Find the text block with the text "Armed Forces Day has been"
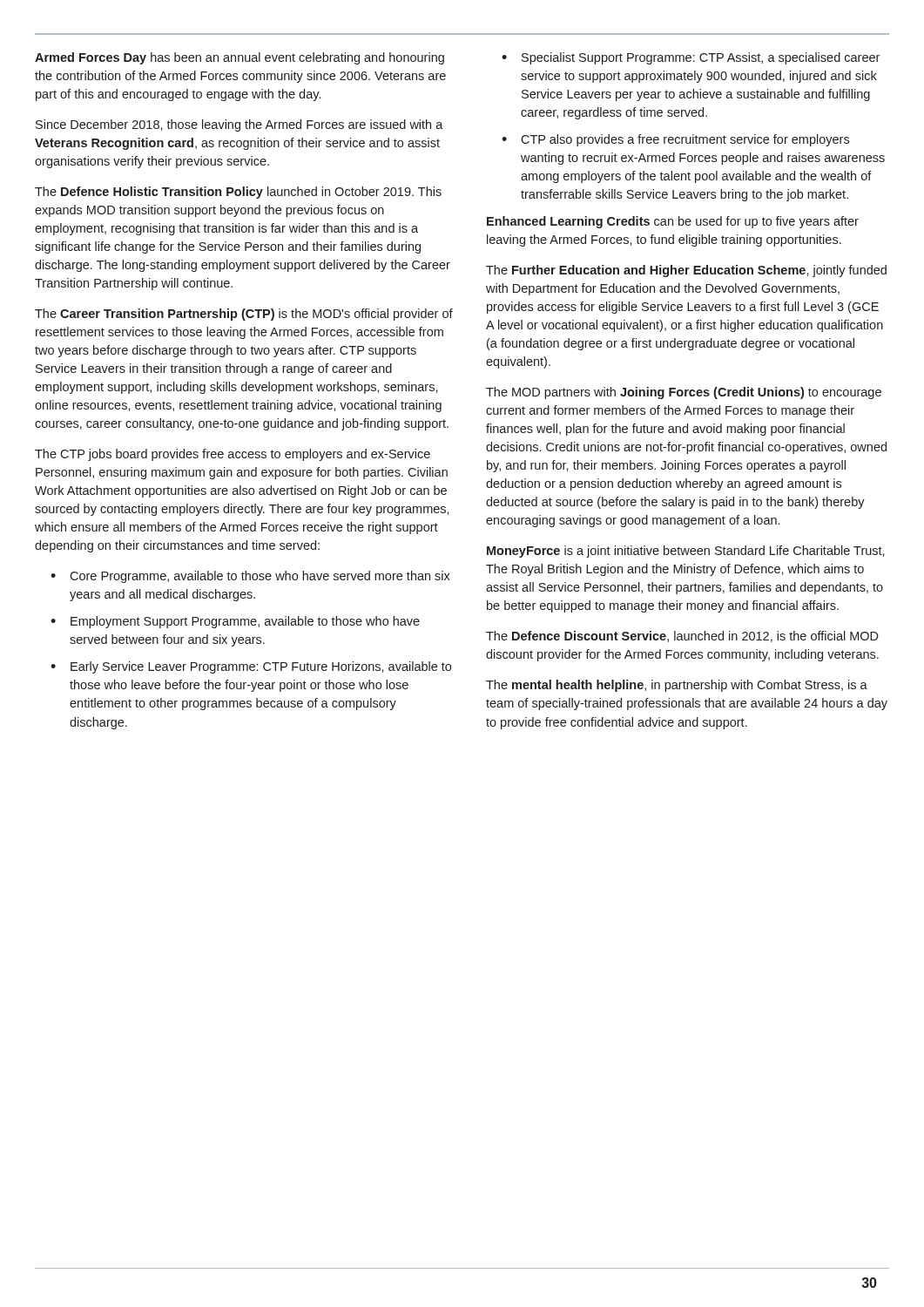Viewport: 924px width, 1307px height. tap(241, 76)
